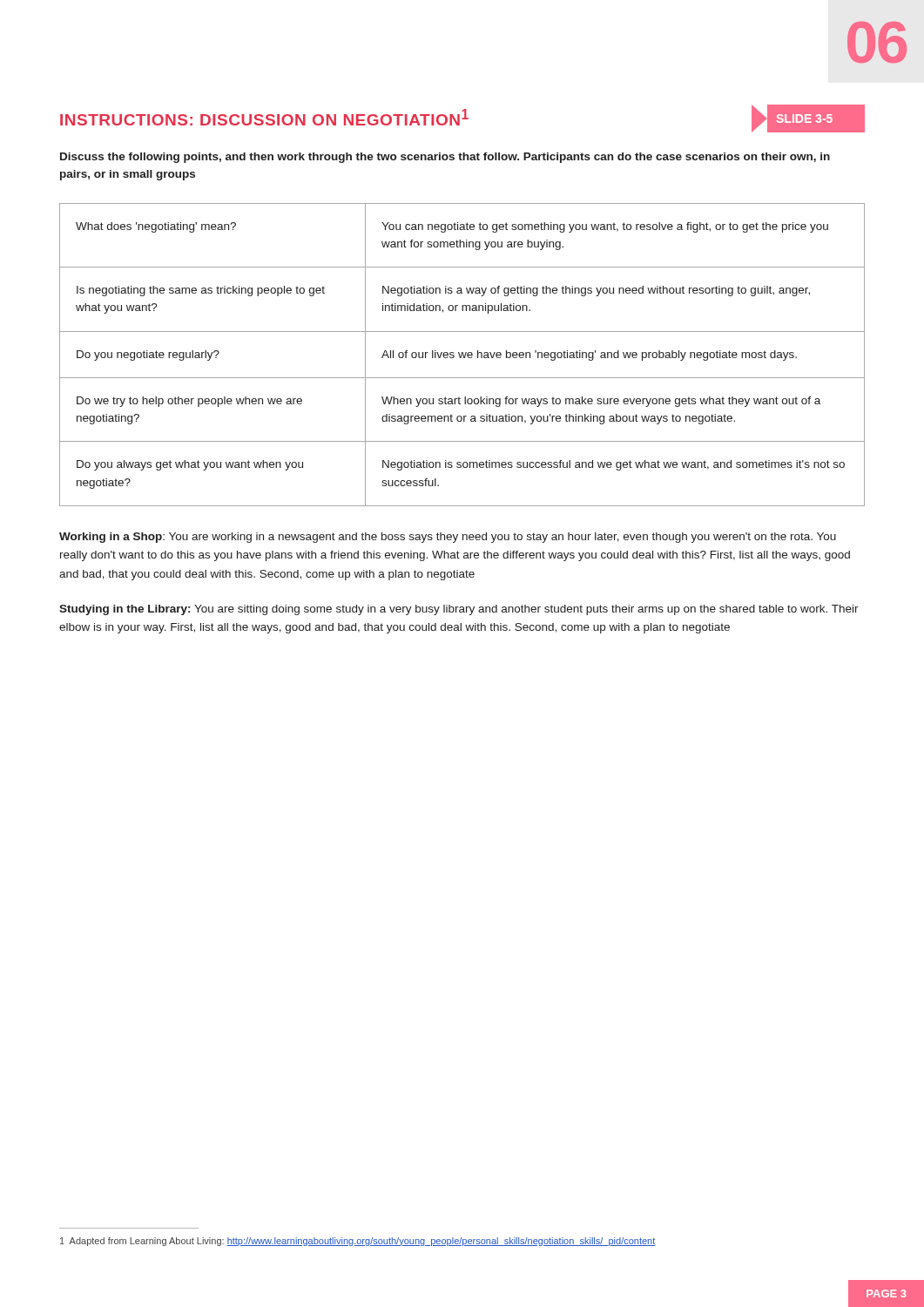Select the element starting "Studying in the"

459,618
